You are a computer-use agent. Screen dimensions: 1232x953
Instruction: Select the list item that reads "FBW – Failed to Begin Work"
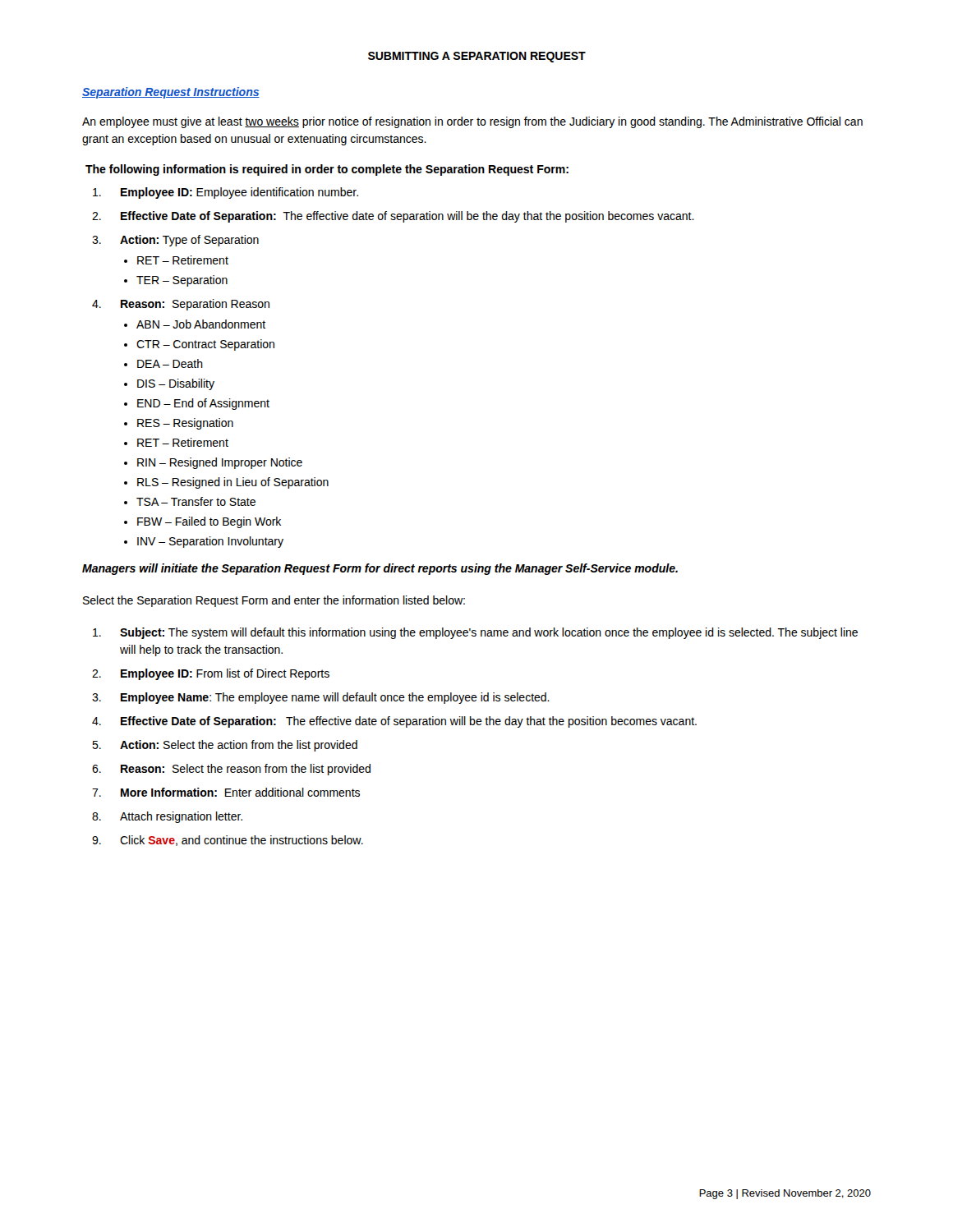[209, 522]
